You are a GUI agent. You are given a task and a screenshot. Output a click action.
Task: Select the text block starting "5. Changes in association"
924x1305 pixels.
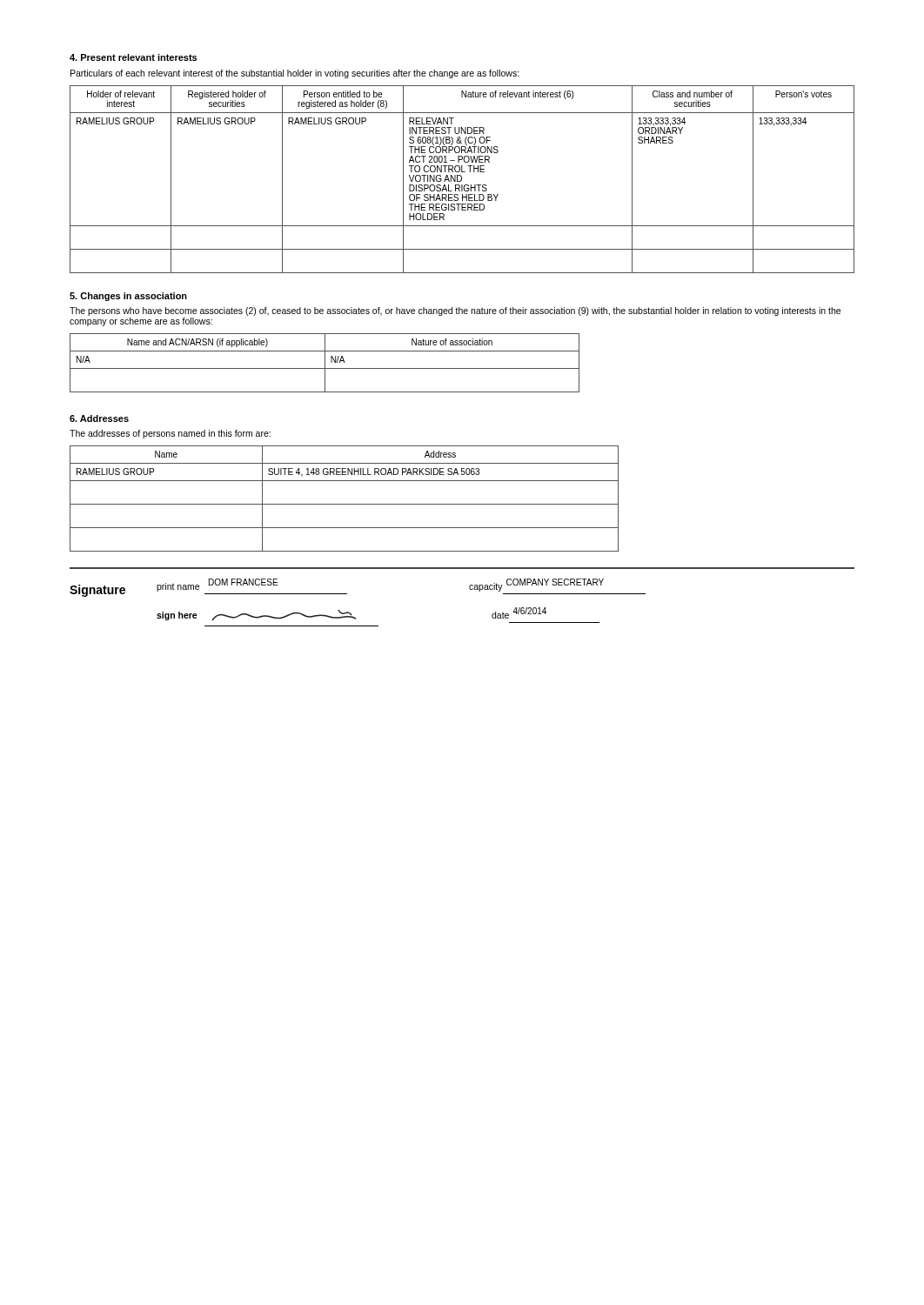click(128, 296)
